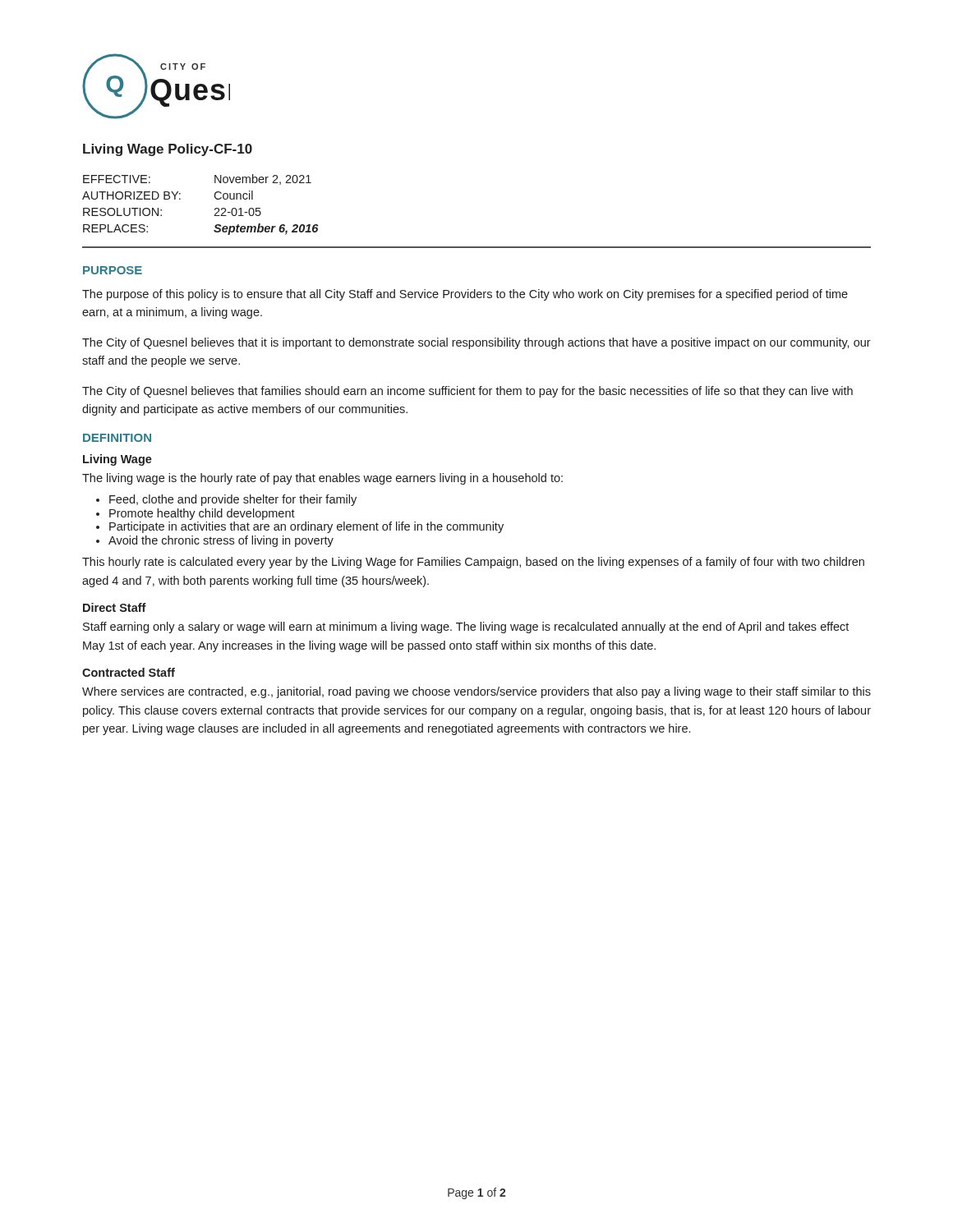
Task: Find the table that mentions "November 2, 2021"
Action: point(476,204)
